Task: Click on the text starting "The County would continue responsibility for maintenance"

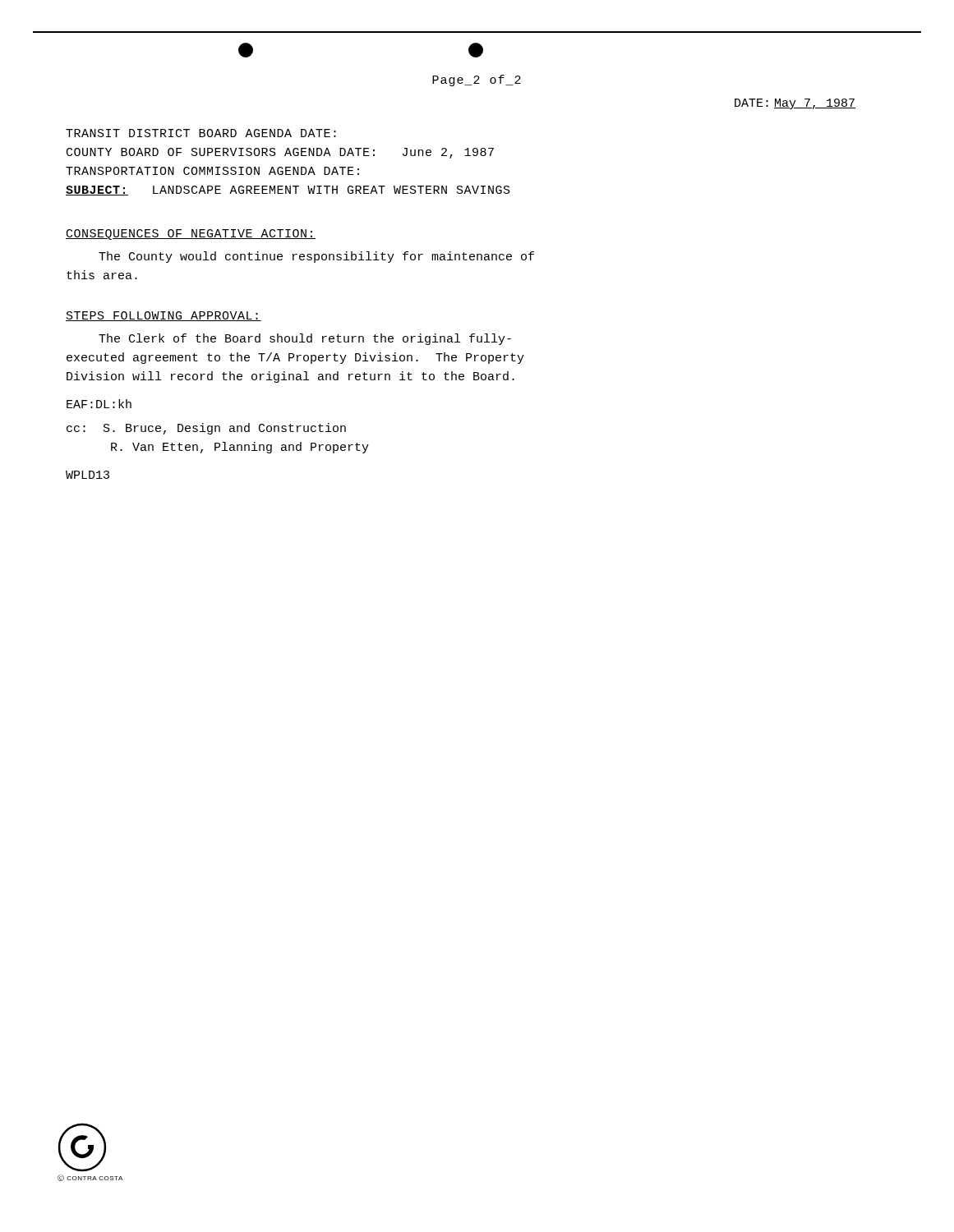Action: 300,267
